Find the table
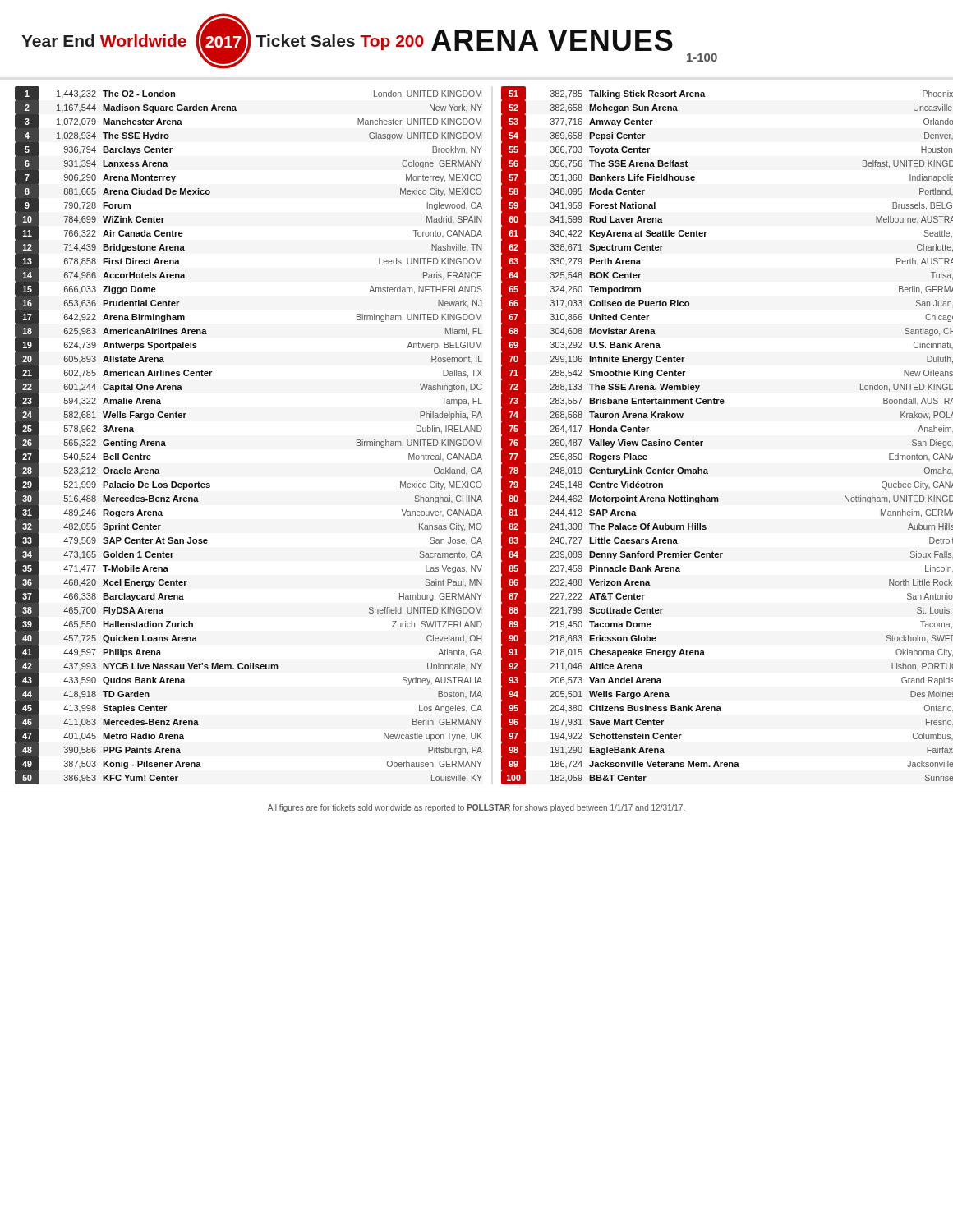This screenshot has width=953, height=1232. pos(476,435)
